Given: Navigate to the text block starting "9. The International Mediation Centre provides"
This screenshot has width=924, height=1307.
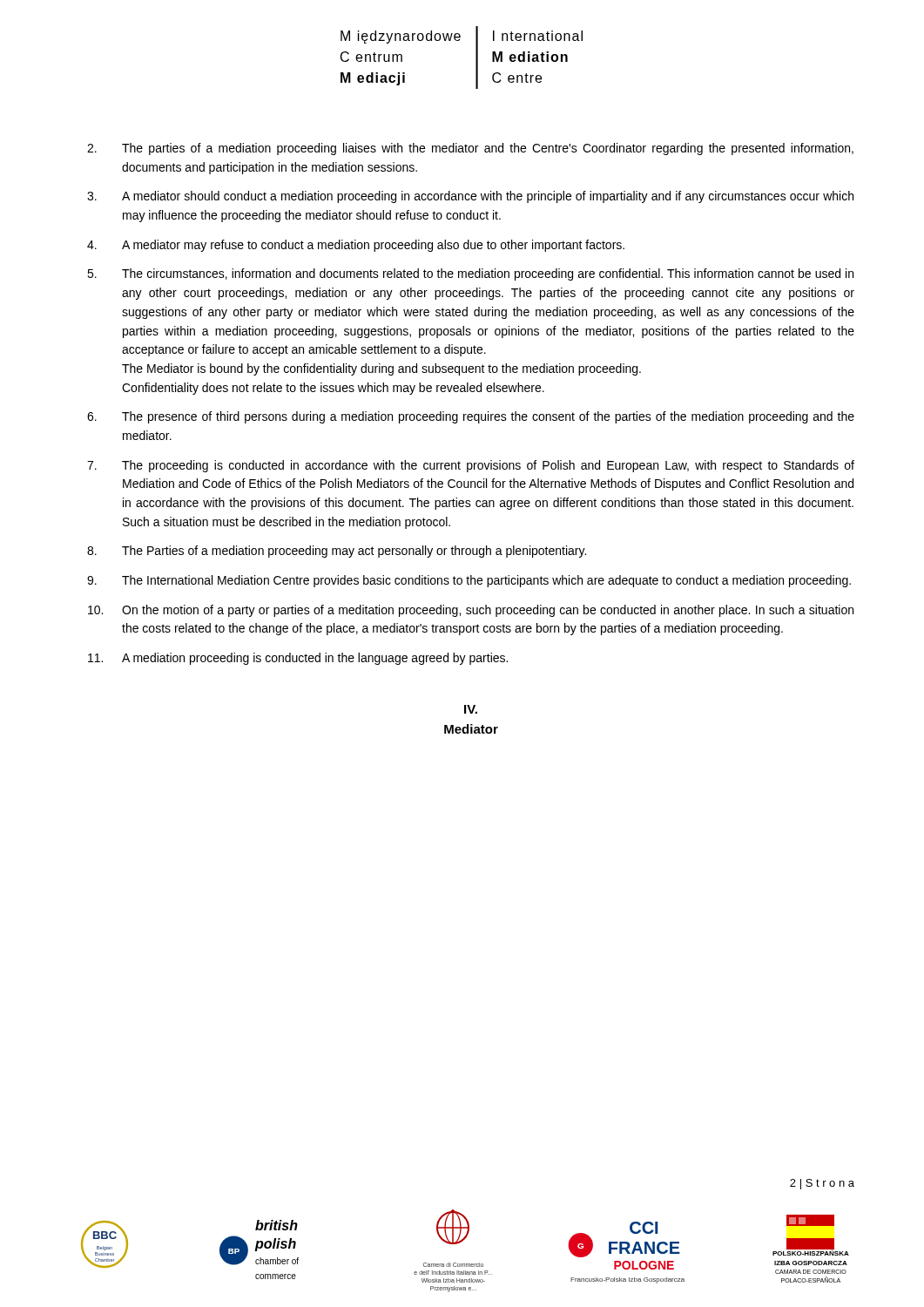Looking at the screenshot, I should coord(471,581).
